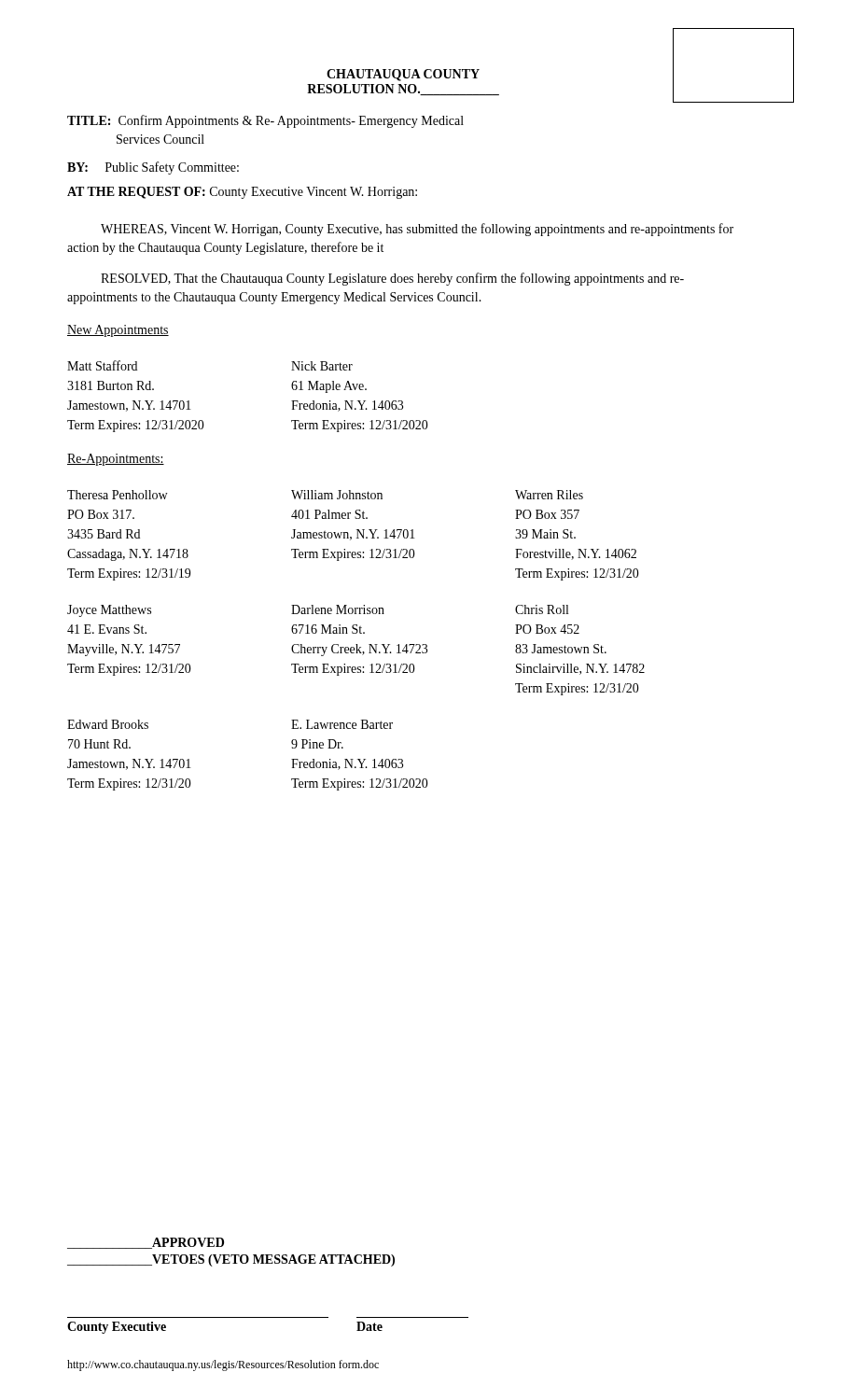Viewport: 850px width, 1400px height.
Task: Find the text block starting "Theresa Penhollow PO"
Action: tap(403, 535)
